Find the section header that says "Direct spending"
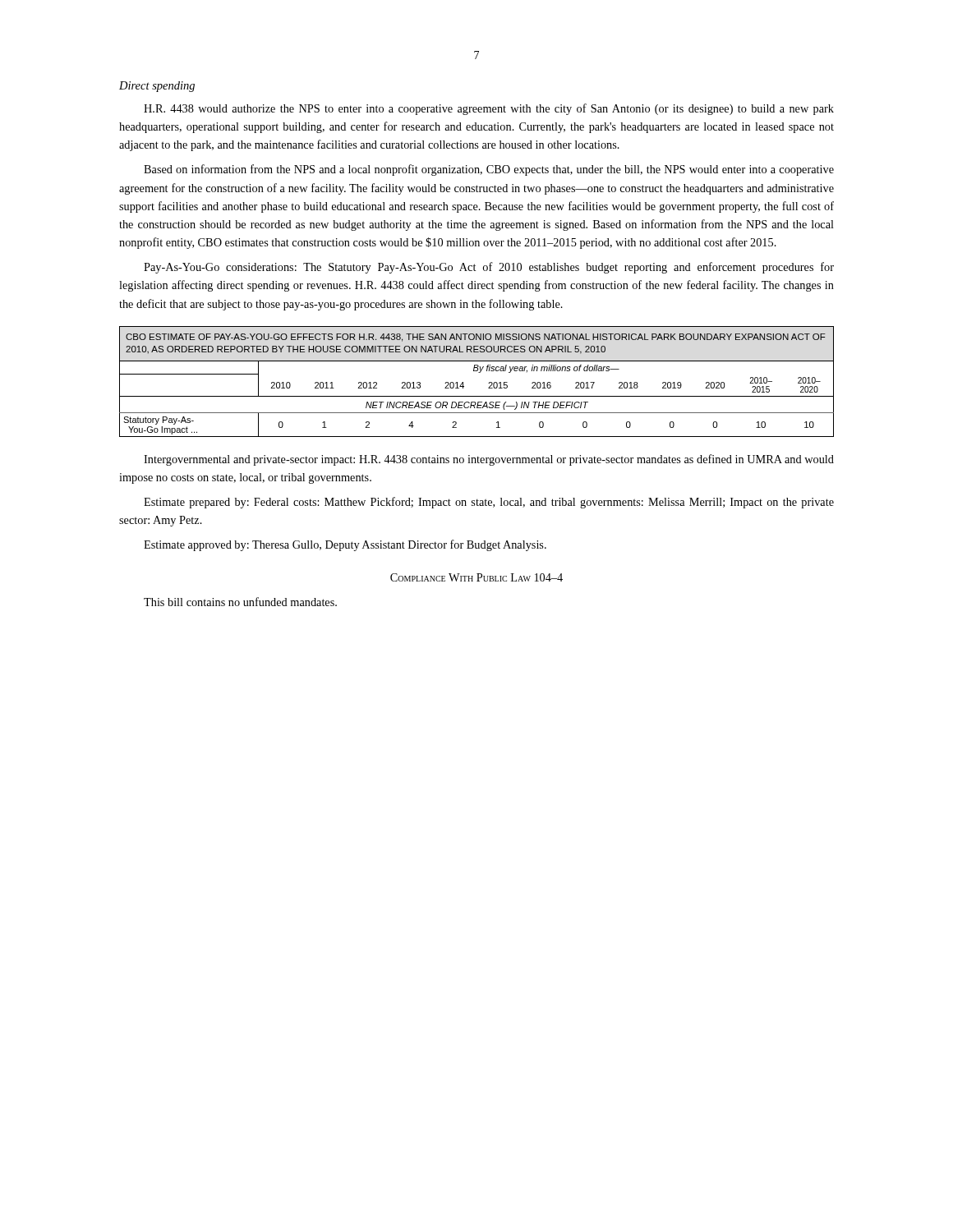The width and height of the screenshot is (953, 1232). [157, 85]
